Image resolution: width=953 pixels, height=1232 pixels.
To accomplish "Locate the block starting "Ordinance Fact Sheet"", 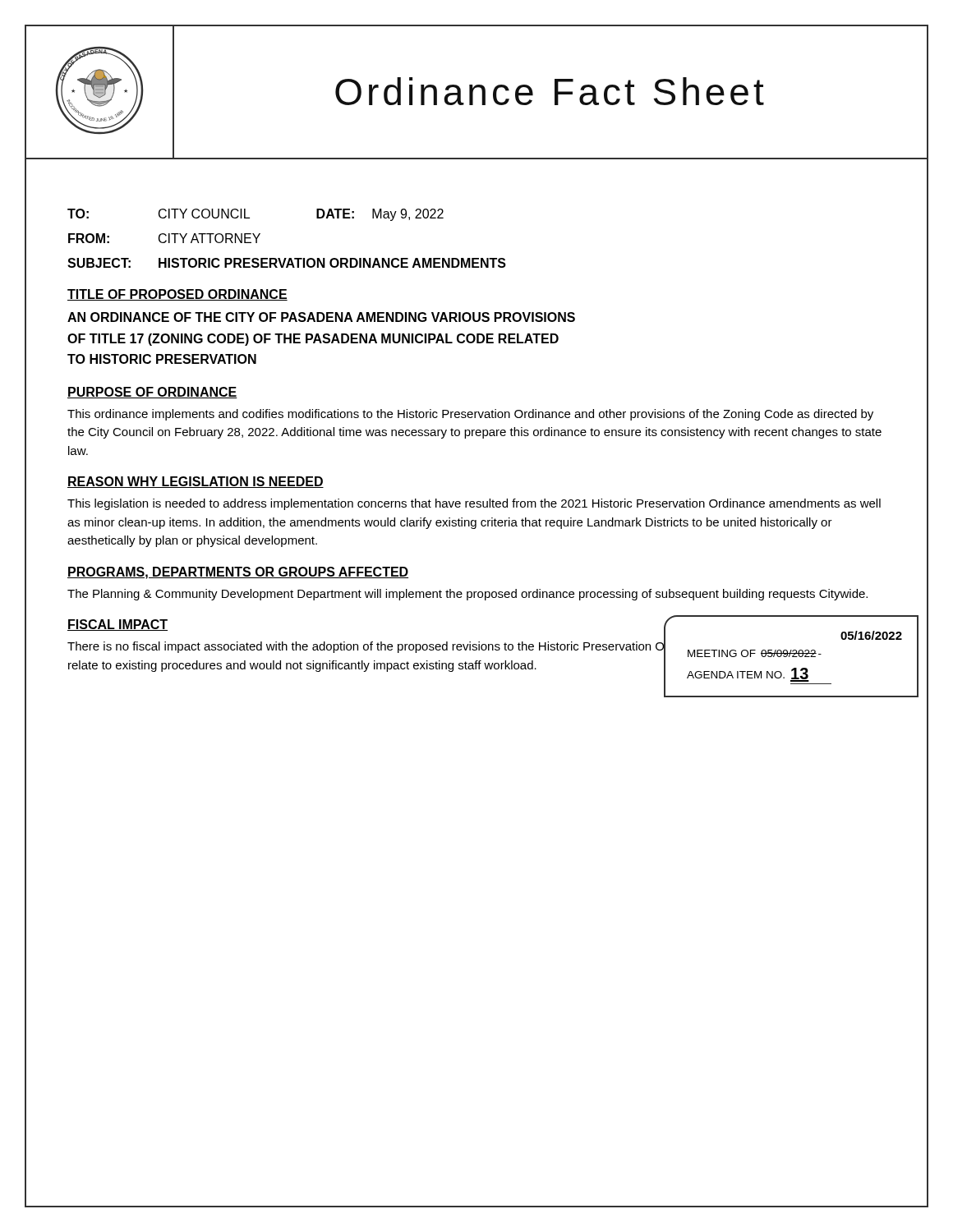I will pyautogui.click(x=550, y=92).
